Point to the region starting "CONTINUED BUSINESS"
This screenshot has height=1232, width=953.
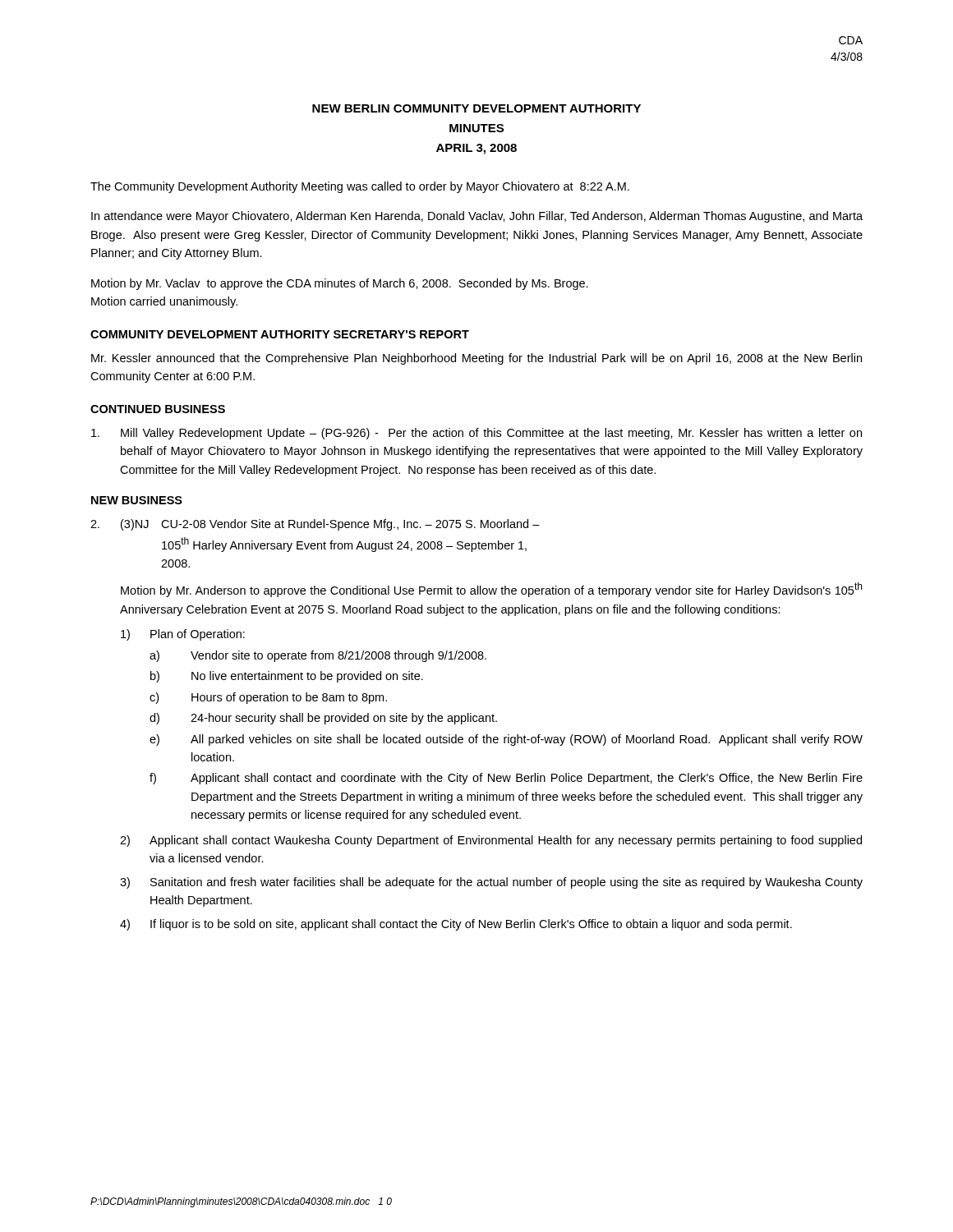158,409
